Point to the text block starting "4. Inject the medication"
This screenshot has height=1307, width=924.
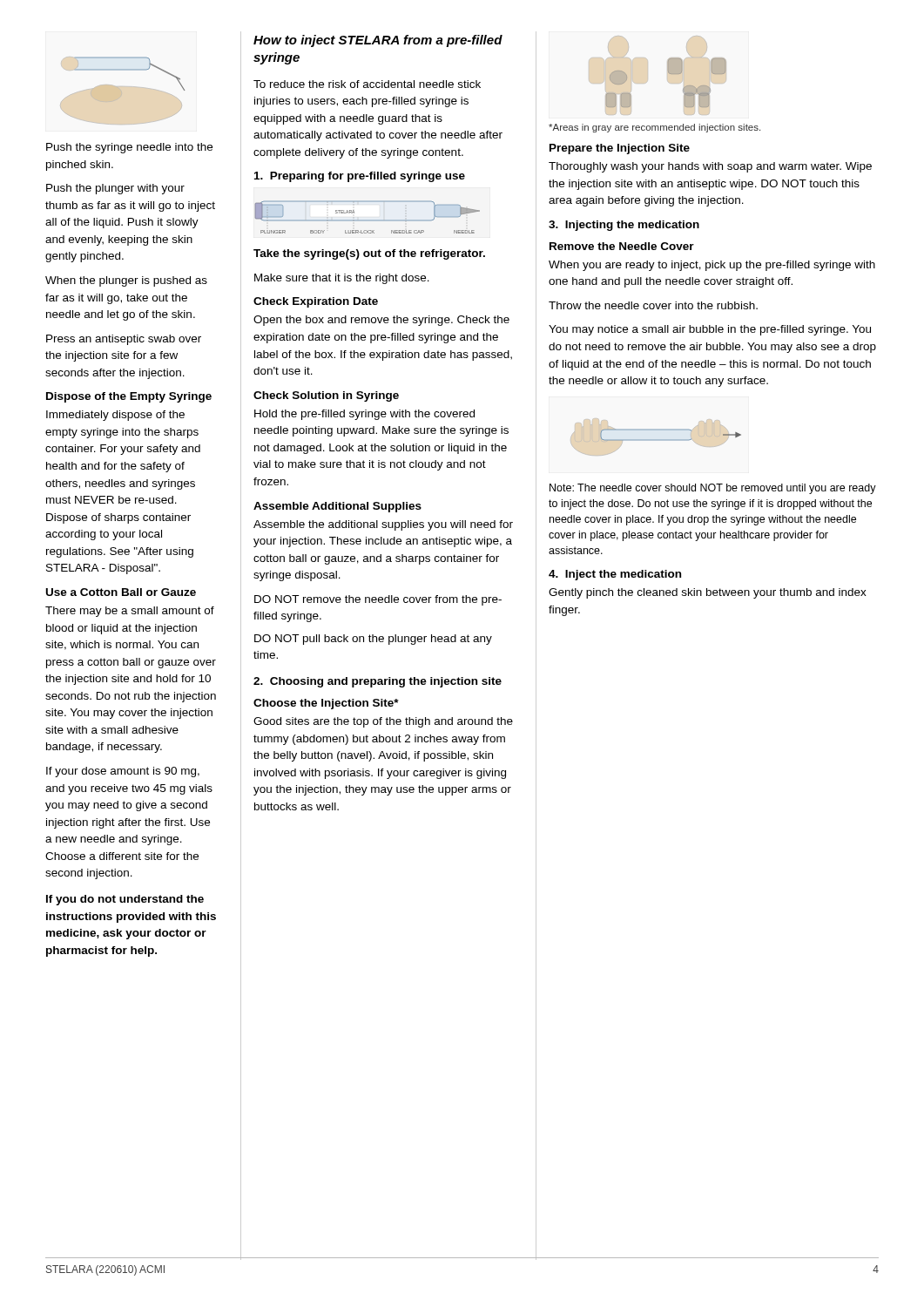coord(615,574)
